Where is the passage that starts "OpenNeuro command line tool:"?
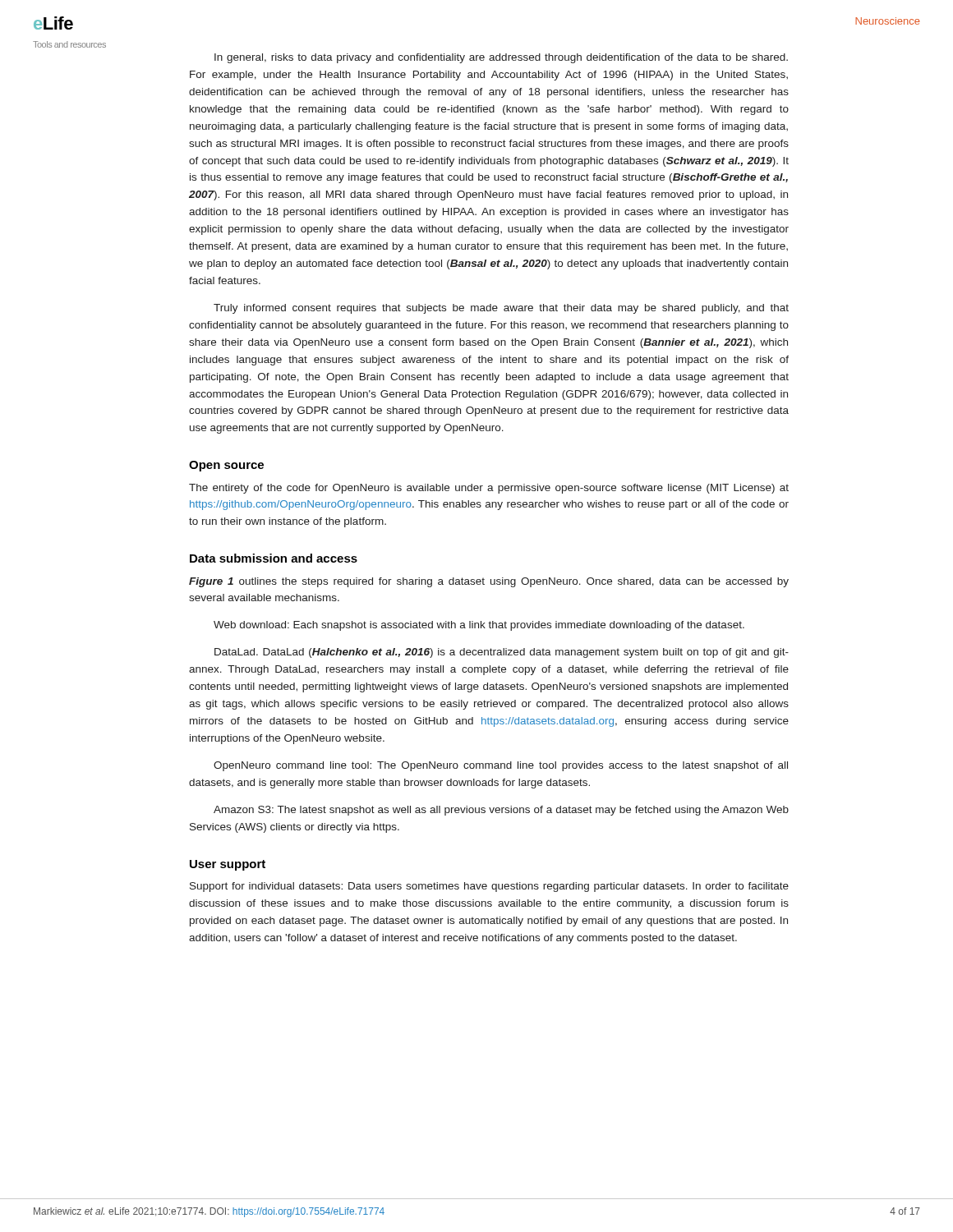Image resolution: width=953 pixels, height=1232 pixels. [x=489, y=774]
